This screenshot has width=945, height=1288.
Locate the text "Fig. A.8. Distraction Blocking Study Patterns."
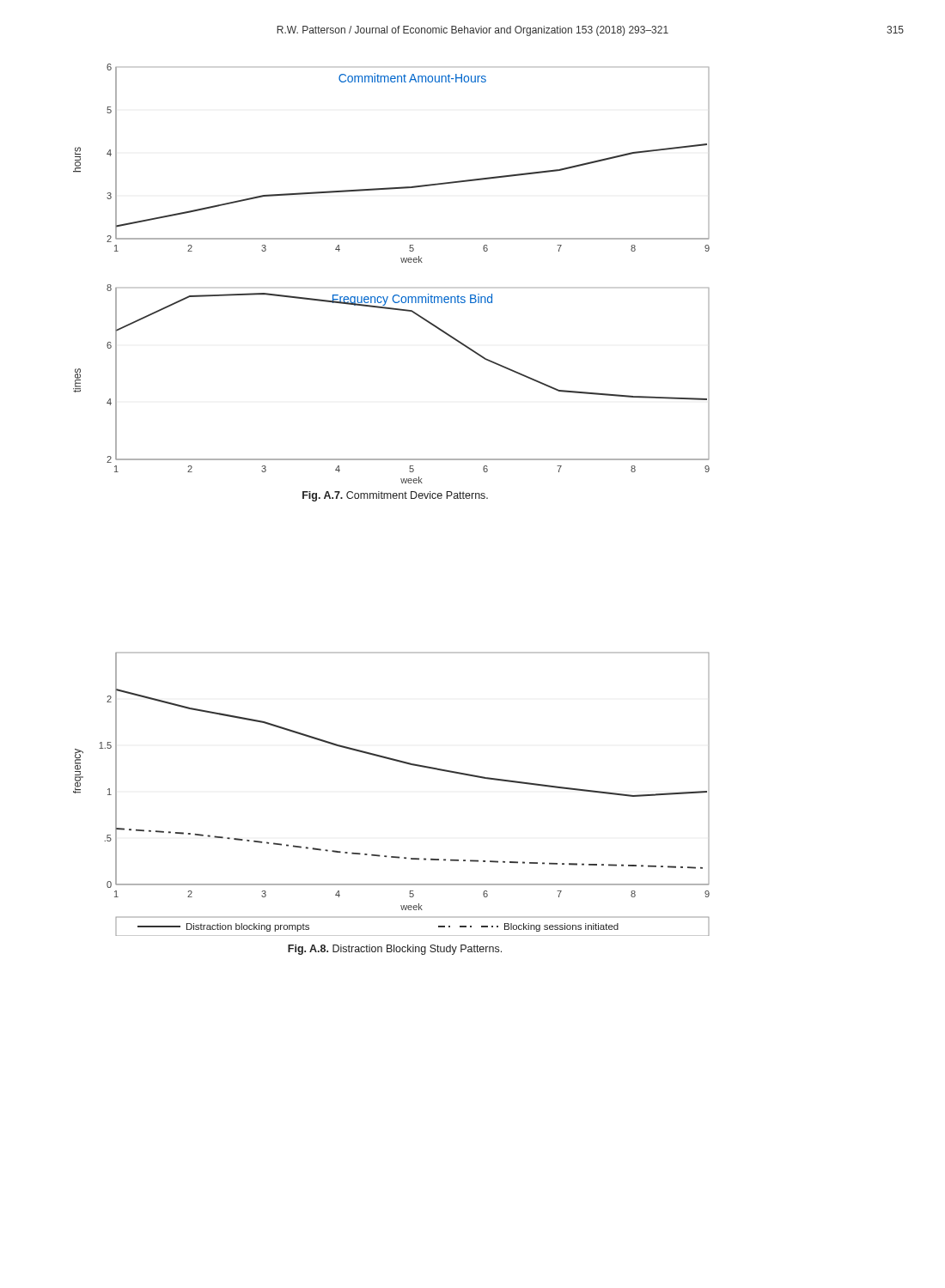(395, 949)
